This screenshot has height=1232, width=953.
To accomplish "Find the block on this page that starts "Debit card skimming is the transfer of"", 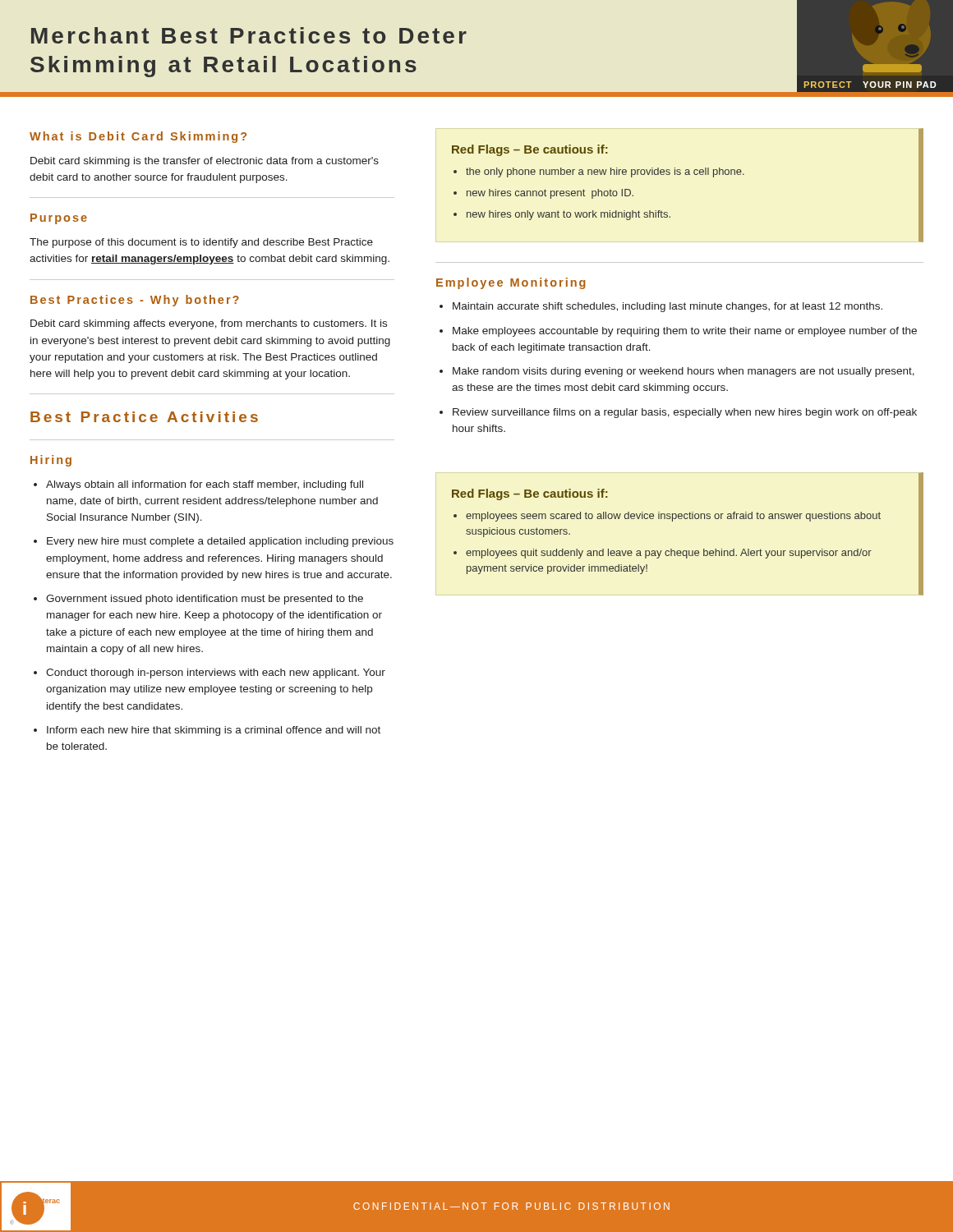I will coord(212,169).
